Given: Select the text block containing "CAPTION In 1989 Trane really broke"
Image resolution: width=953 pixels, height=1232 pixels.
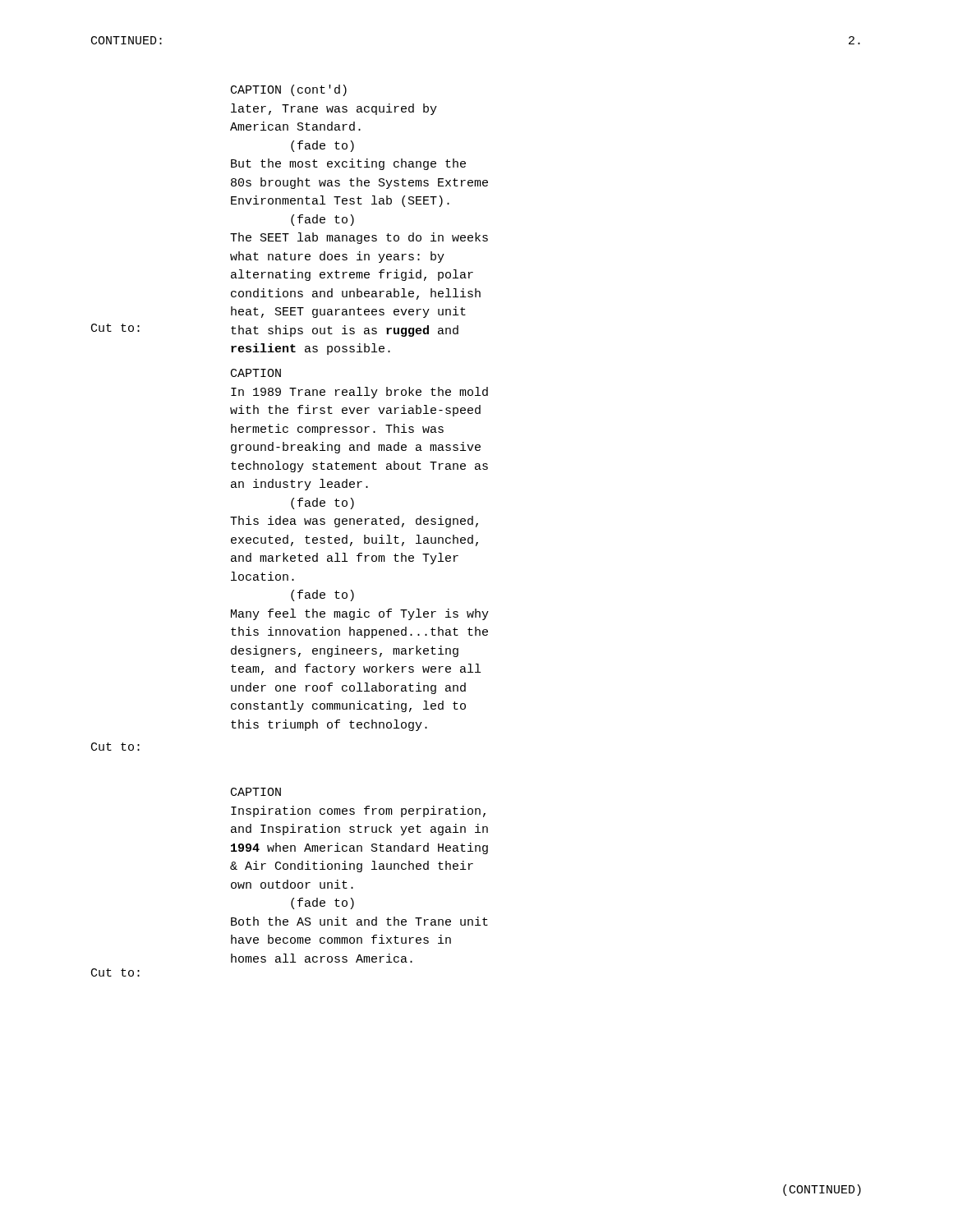Looking at the screenshot, I should pos(359,550).
